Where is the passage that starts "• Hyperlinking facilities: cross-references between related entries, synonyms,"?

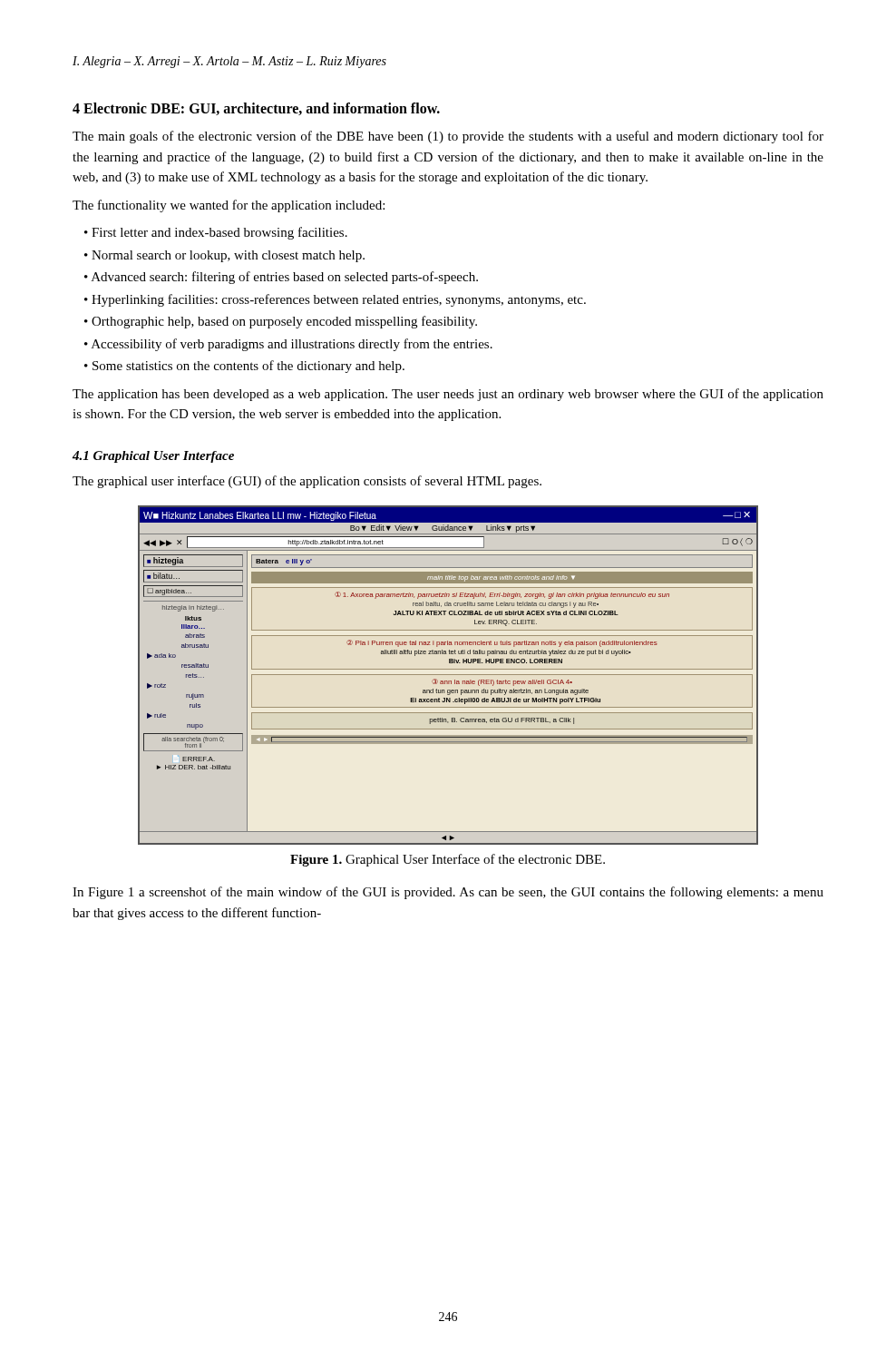pyautogui.click(x=335, y=299)
